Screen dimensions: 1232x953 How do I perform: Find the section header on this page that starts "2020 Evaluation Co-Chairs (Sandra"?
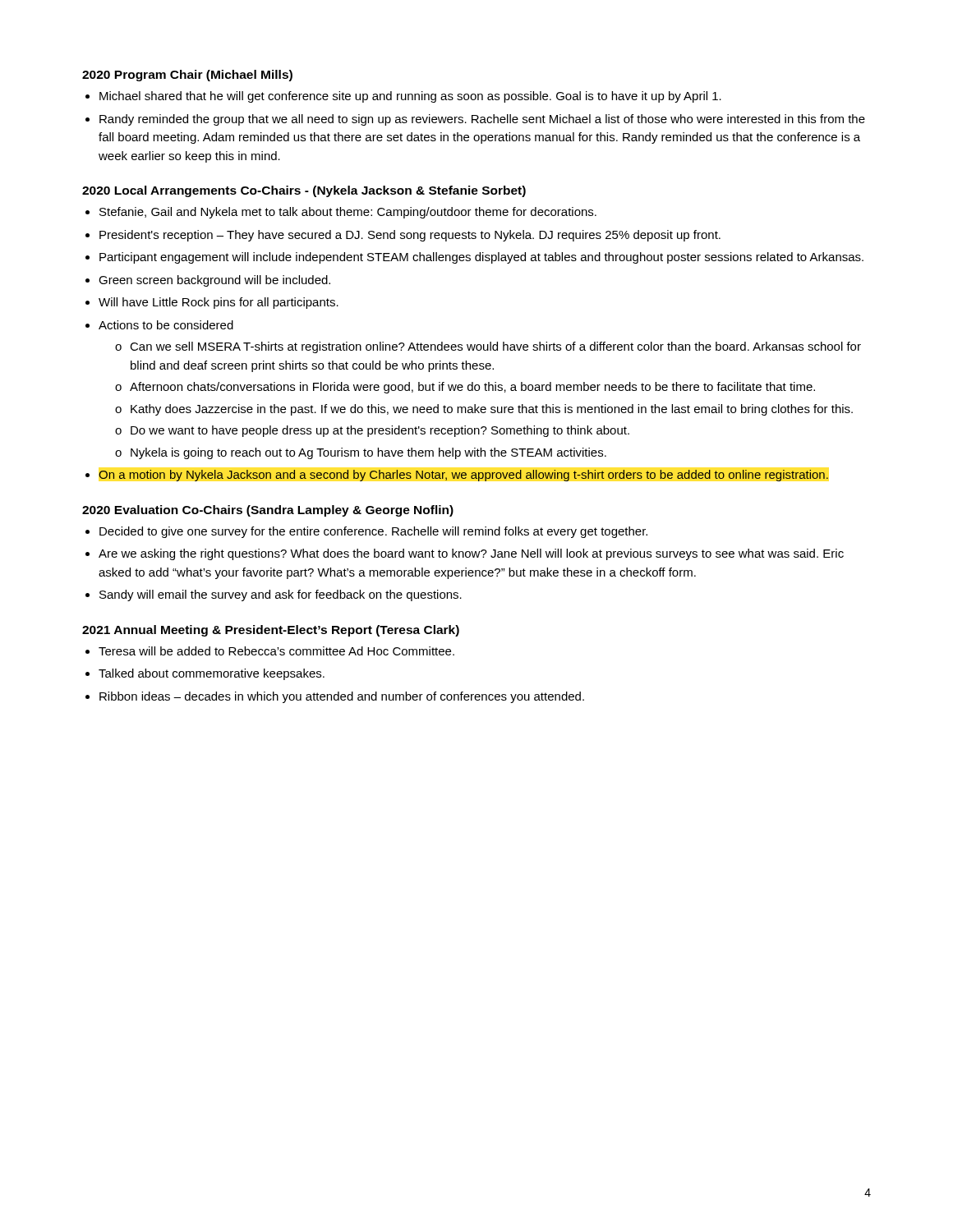coord(268,509)
